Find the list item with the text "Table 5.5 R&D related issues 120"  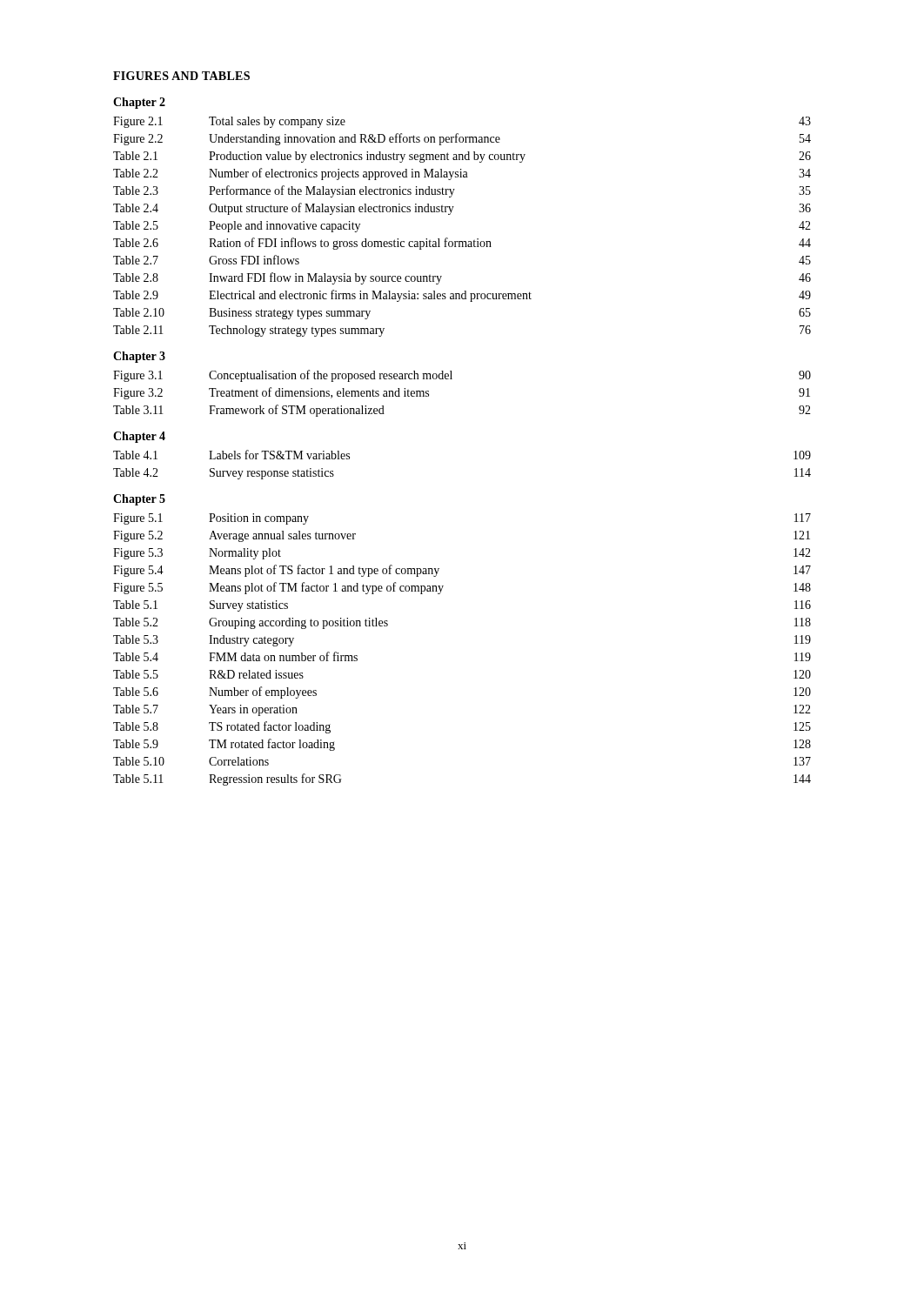coord(137,673)
